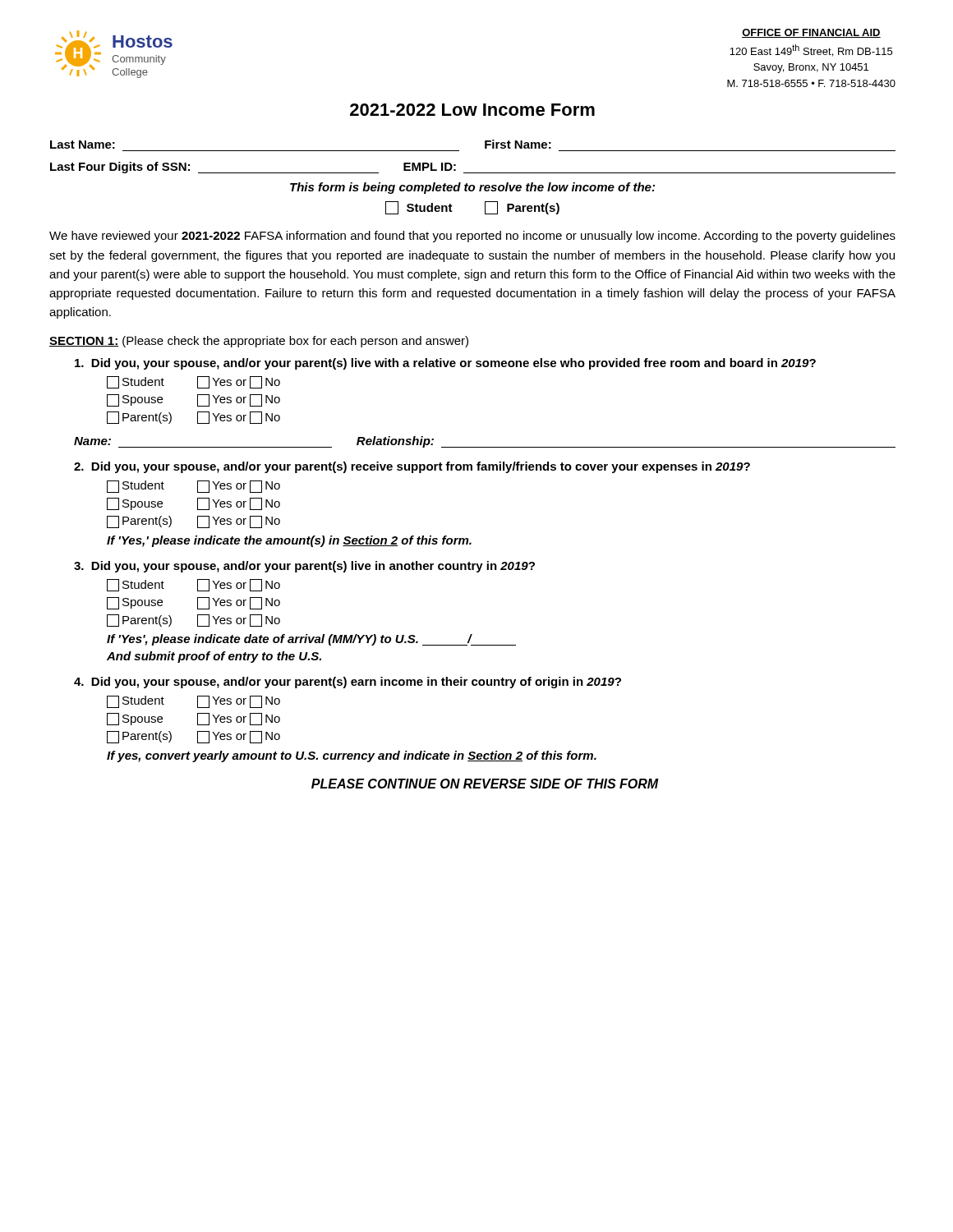Where is the passage that starts "2. Did you, your spouse, and/or"?
This screenshot has height=1232, width=953.
[x=412, y=467]
